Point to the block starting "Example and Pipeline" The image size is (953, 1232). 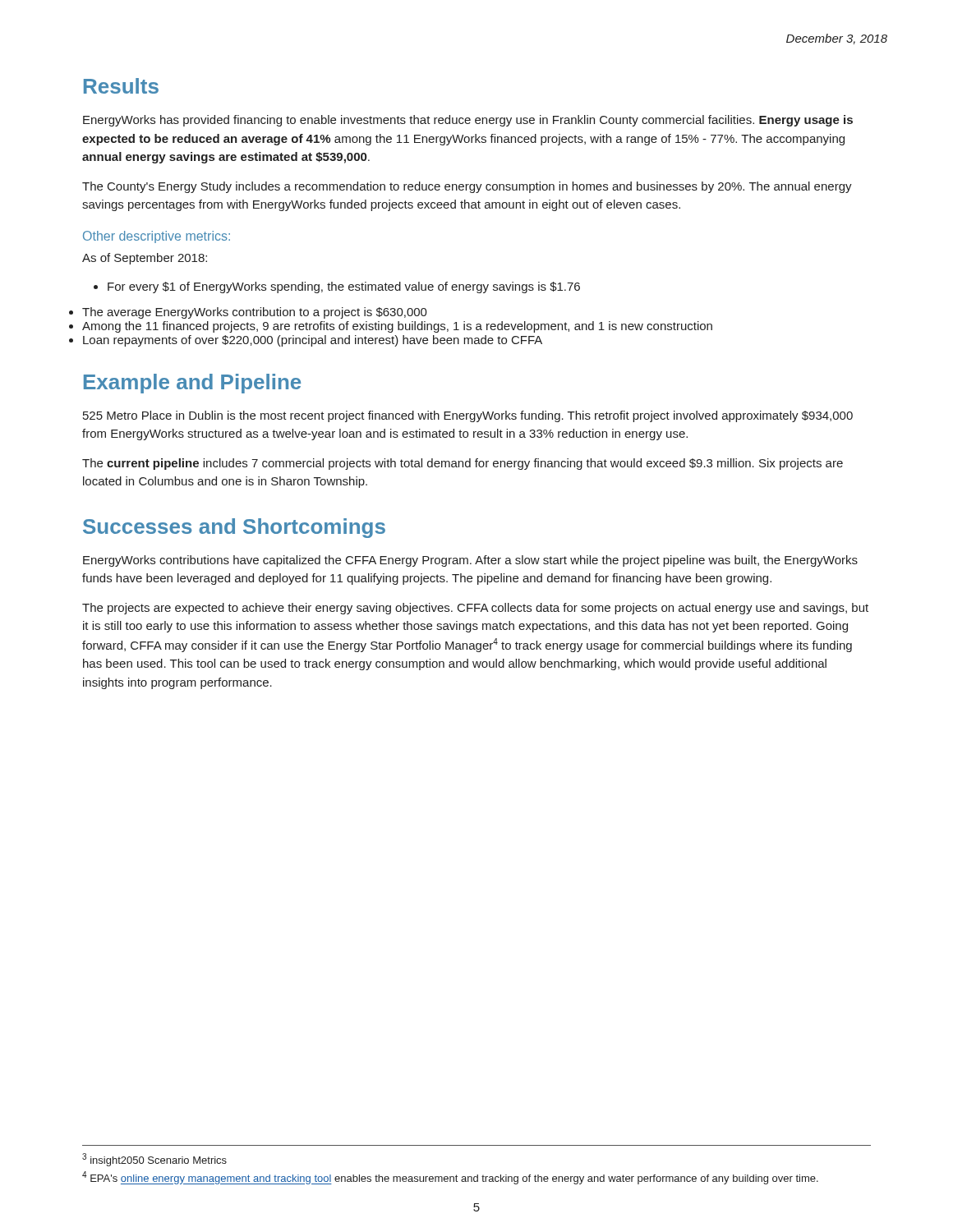192,384
